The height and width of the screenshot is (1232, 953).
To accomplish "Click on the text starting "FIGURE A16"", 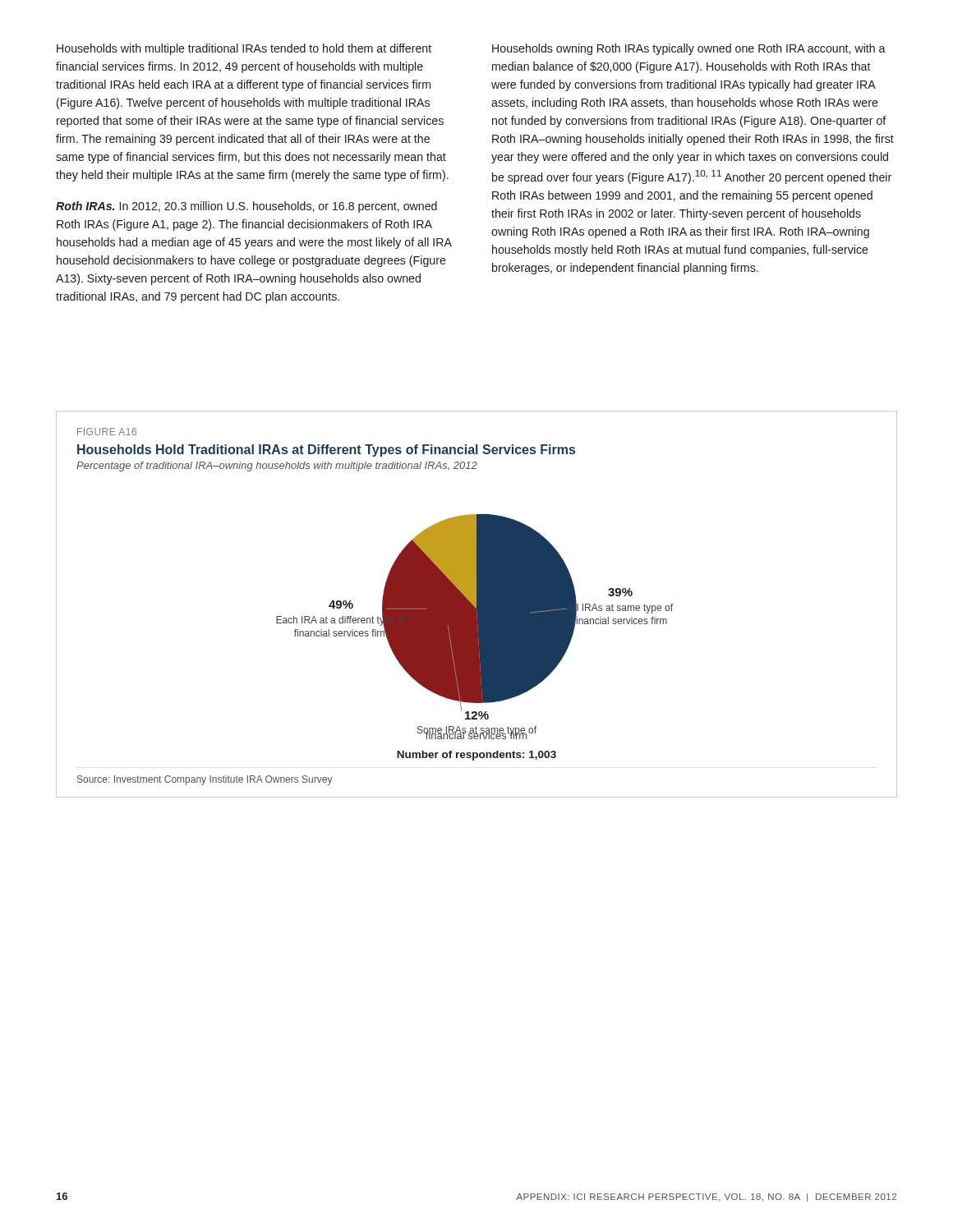I will (107, 432).
